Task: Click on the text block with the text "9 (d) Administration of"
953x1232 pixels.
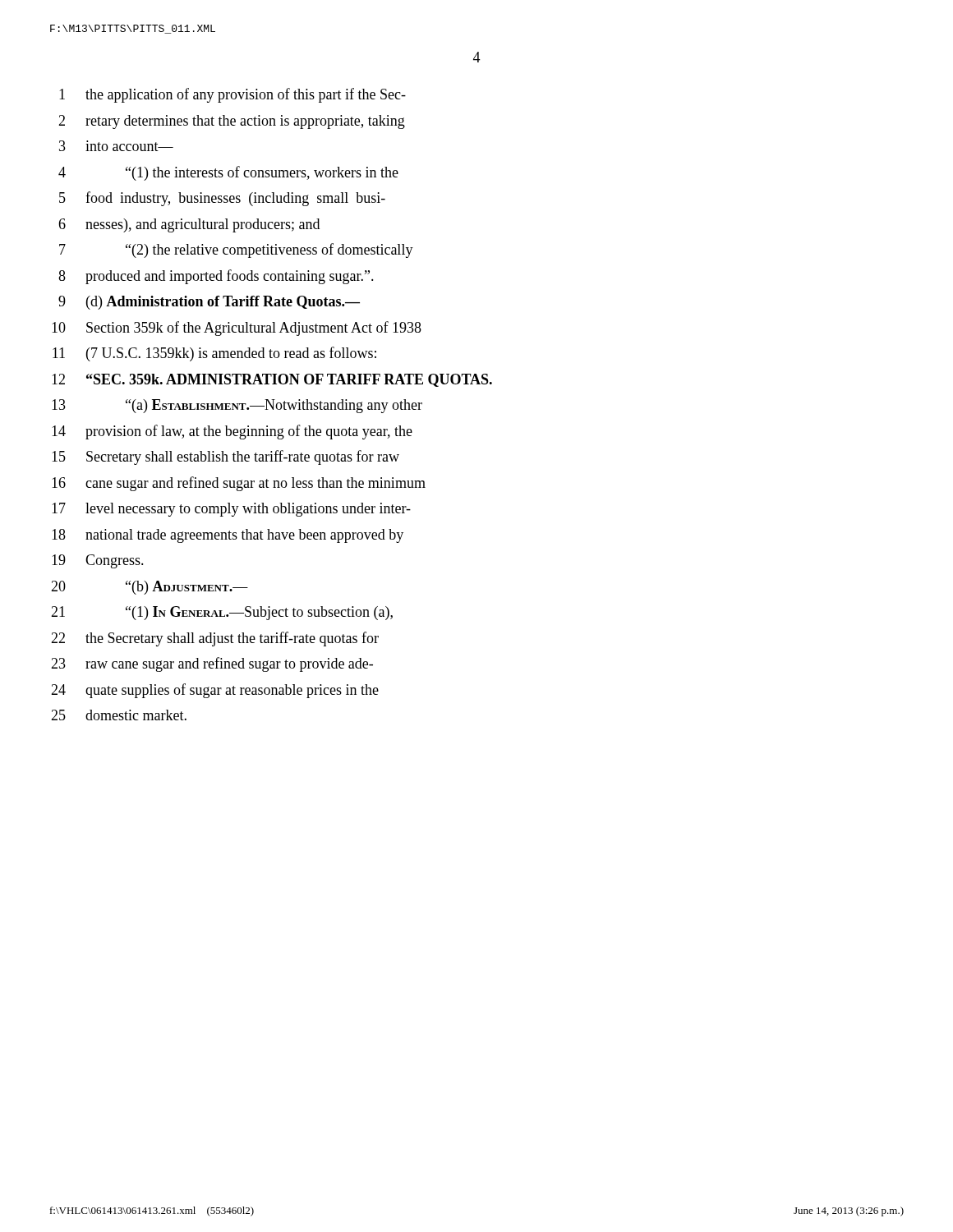Action: pyautogui.click(x=209, y=303)
